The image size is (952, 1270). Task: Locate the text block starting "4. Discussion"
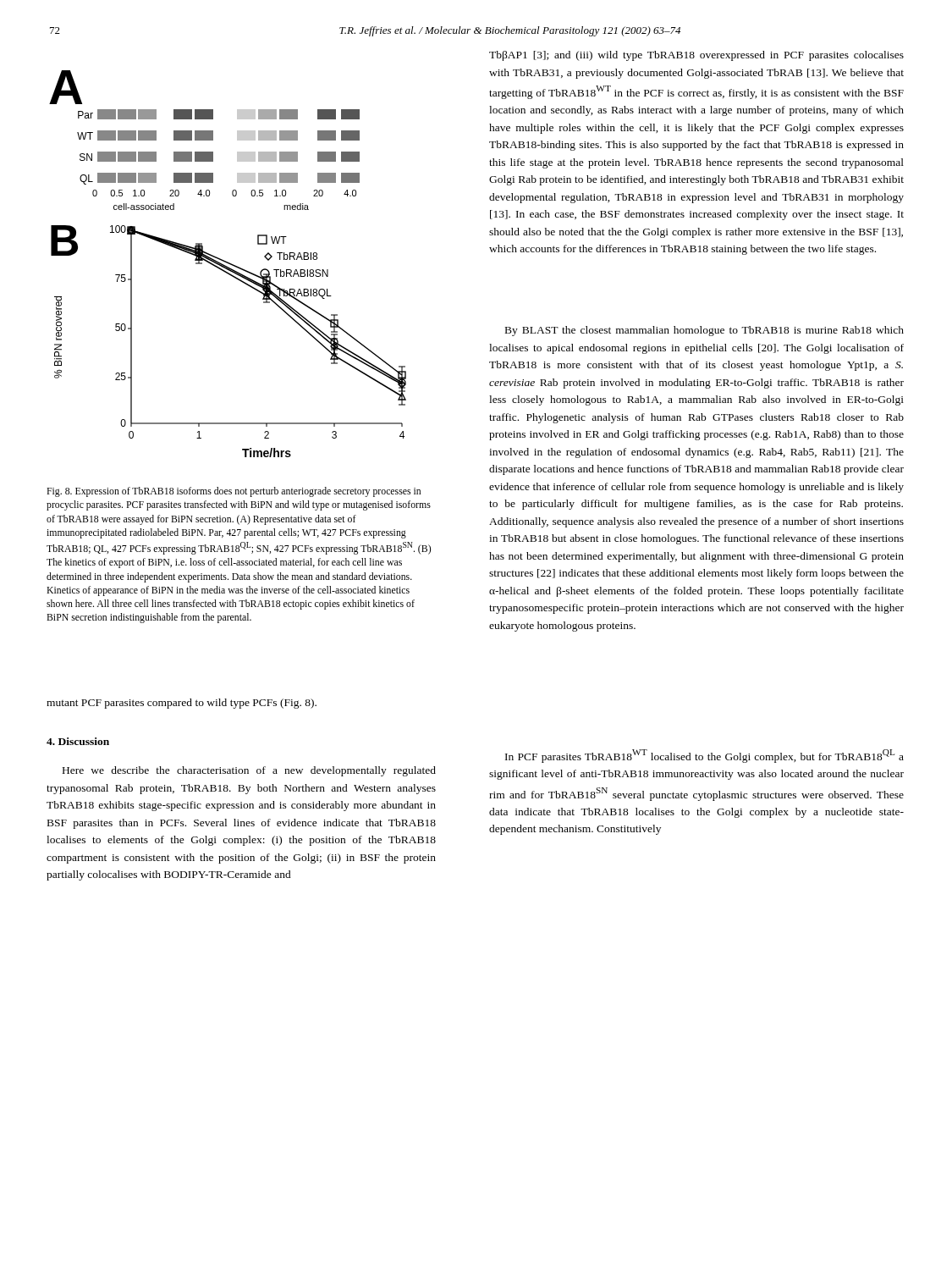(x=78, y=741)
